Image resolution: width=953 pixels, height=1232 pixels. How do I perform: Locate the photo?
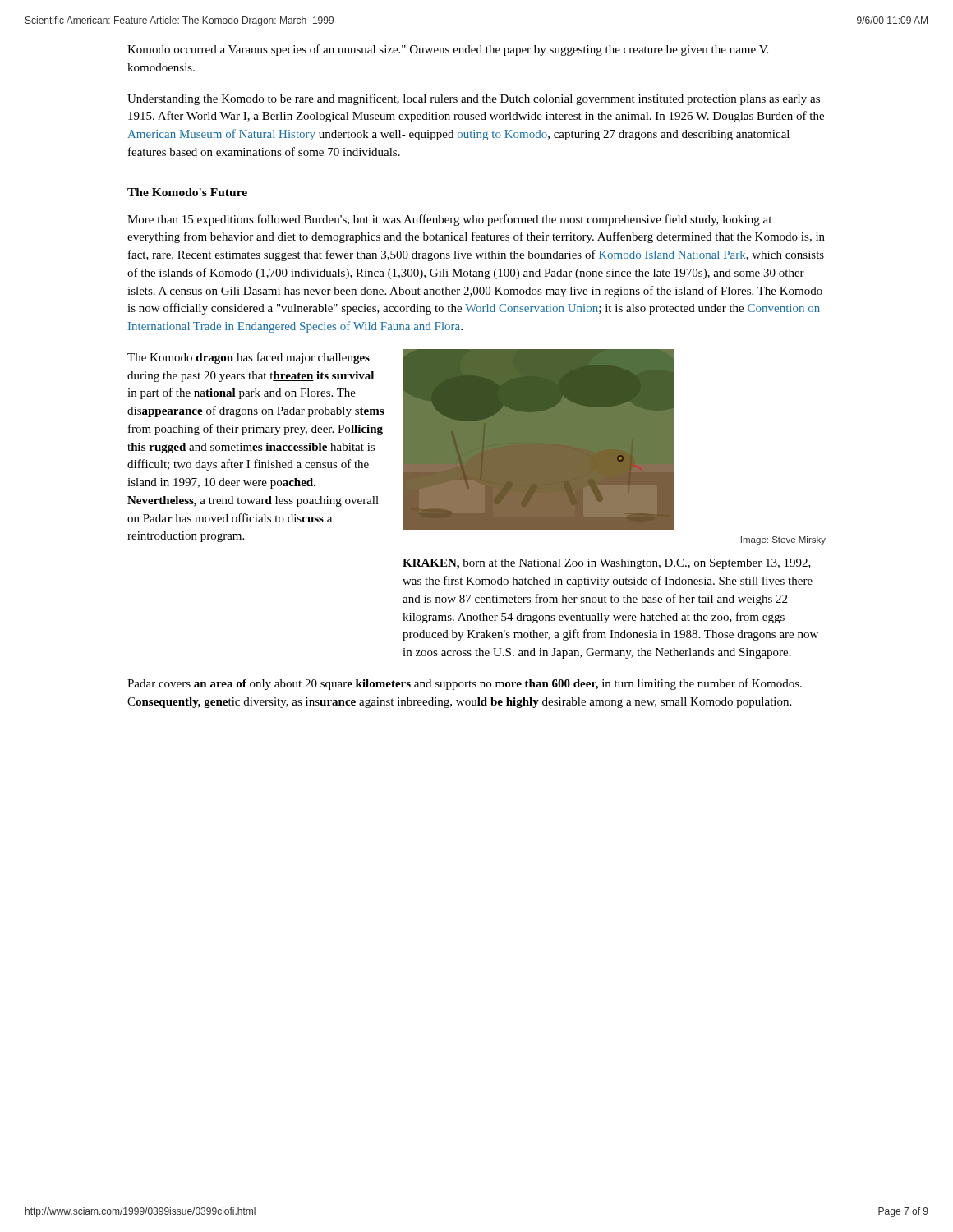click(x=614, y=439)
